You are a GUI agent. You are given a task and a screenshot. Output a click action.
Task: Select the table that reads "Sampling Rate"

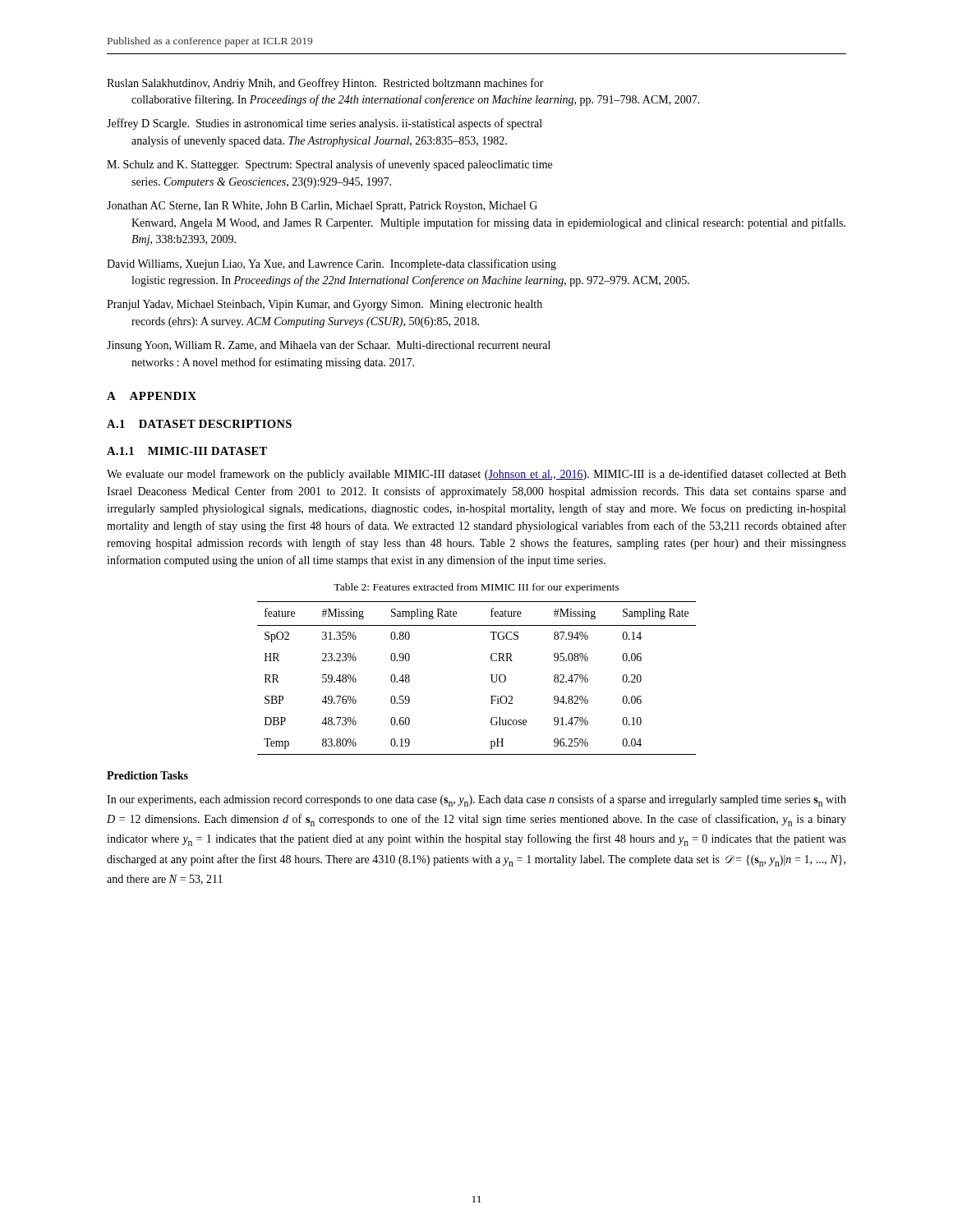pyautogui.click(x=476, y=678)
